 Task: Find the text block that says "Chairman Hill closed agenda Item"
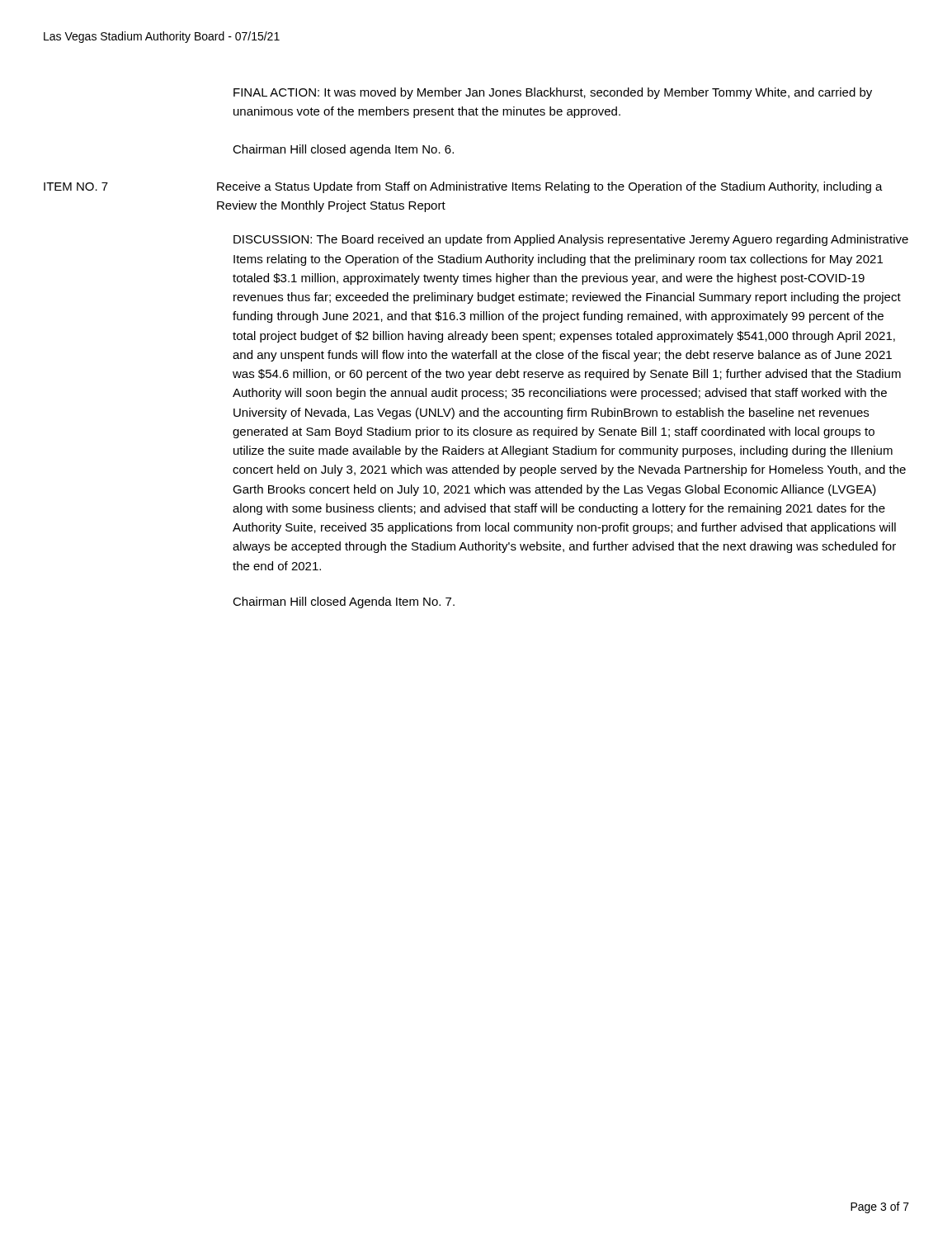344,149
